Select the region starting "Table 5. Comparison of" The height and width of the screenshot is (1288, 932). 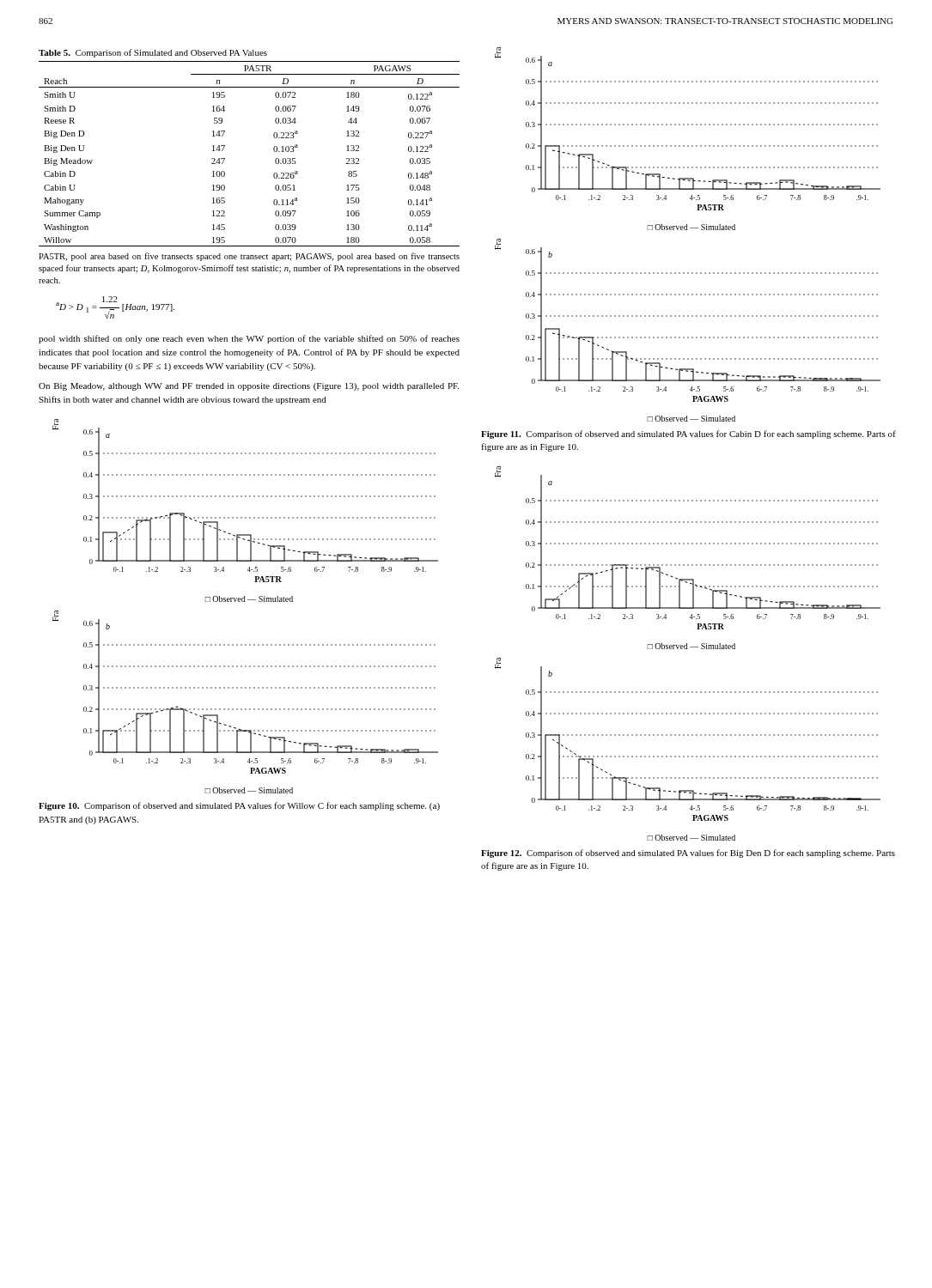[153, 52]
